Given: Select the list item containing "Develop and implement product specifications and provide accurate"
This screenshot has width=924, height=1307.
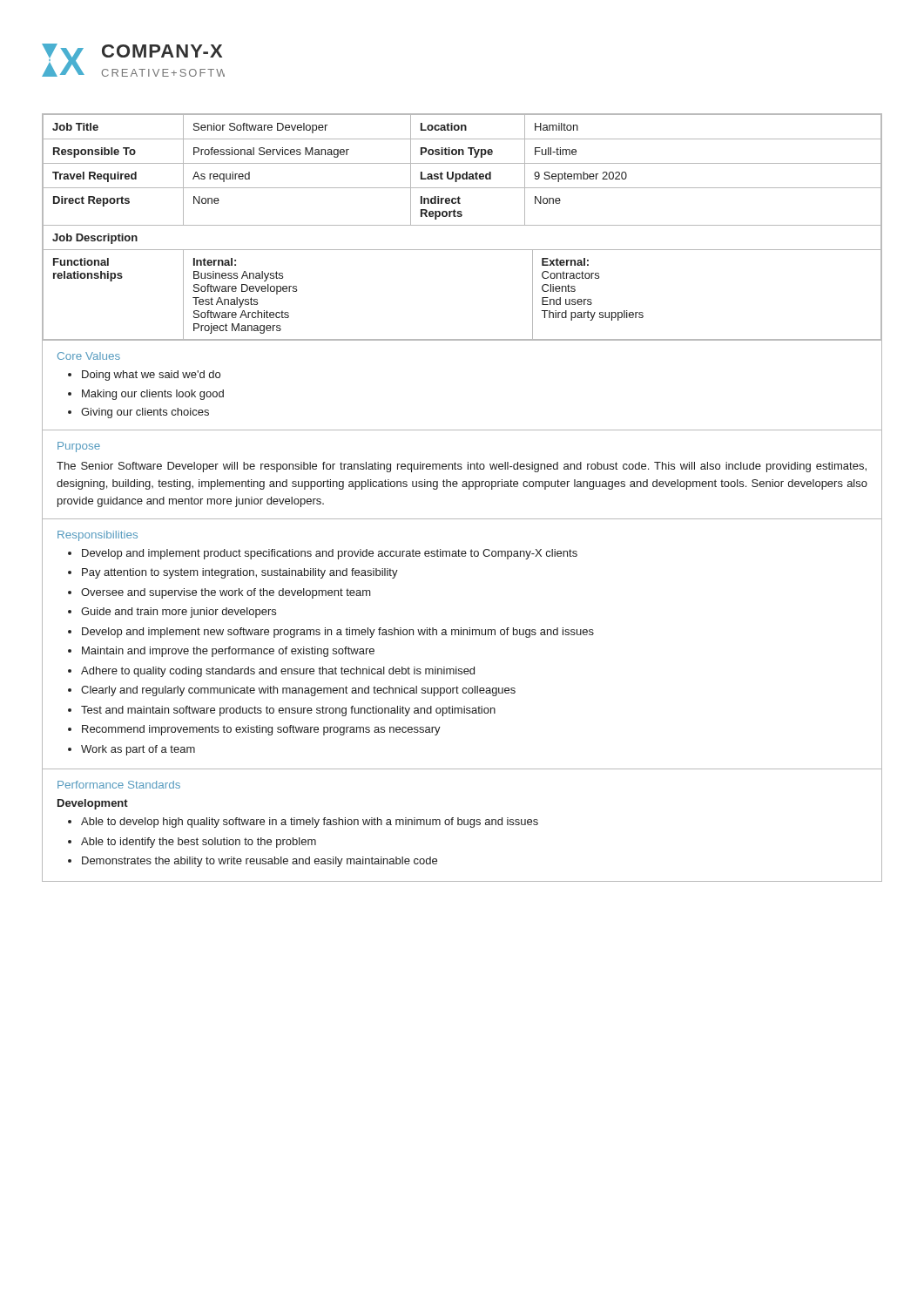Looking at the screenshot, I should coord(329,553).
